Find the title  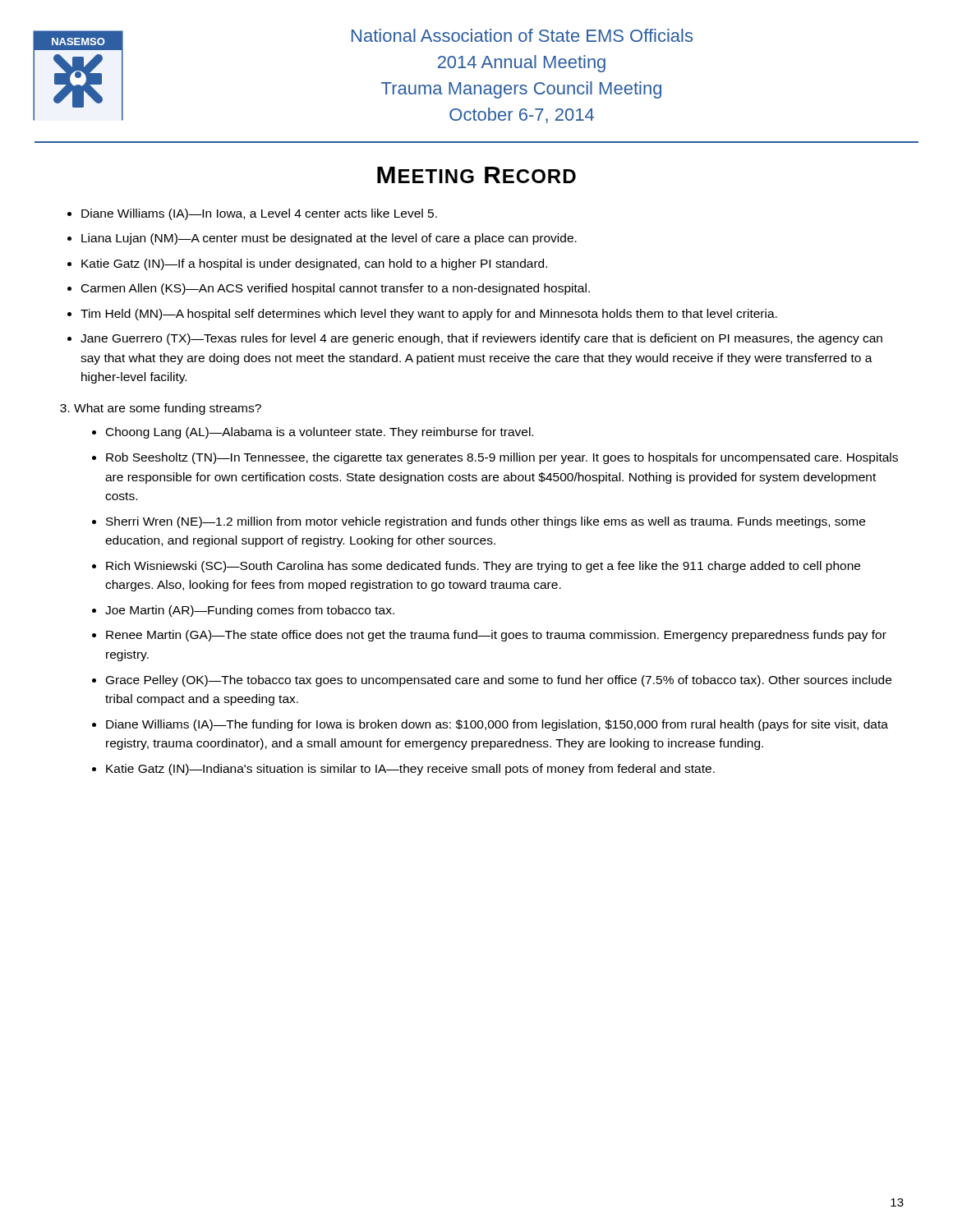click(476, 174)
